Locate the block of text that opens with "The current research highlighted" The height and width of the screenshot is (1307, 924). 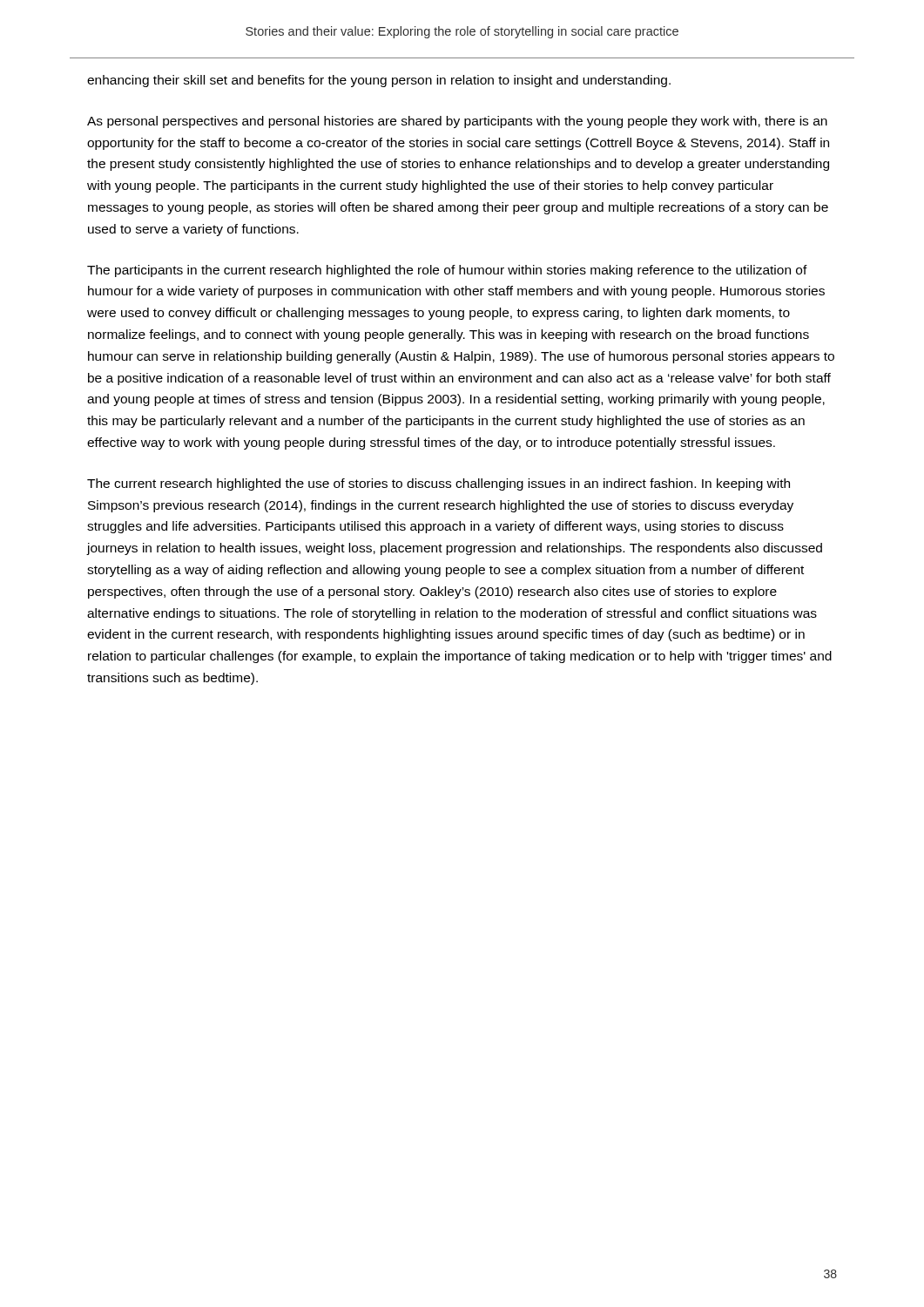460,580
